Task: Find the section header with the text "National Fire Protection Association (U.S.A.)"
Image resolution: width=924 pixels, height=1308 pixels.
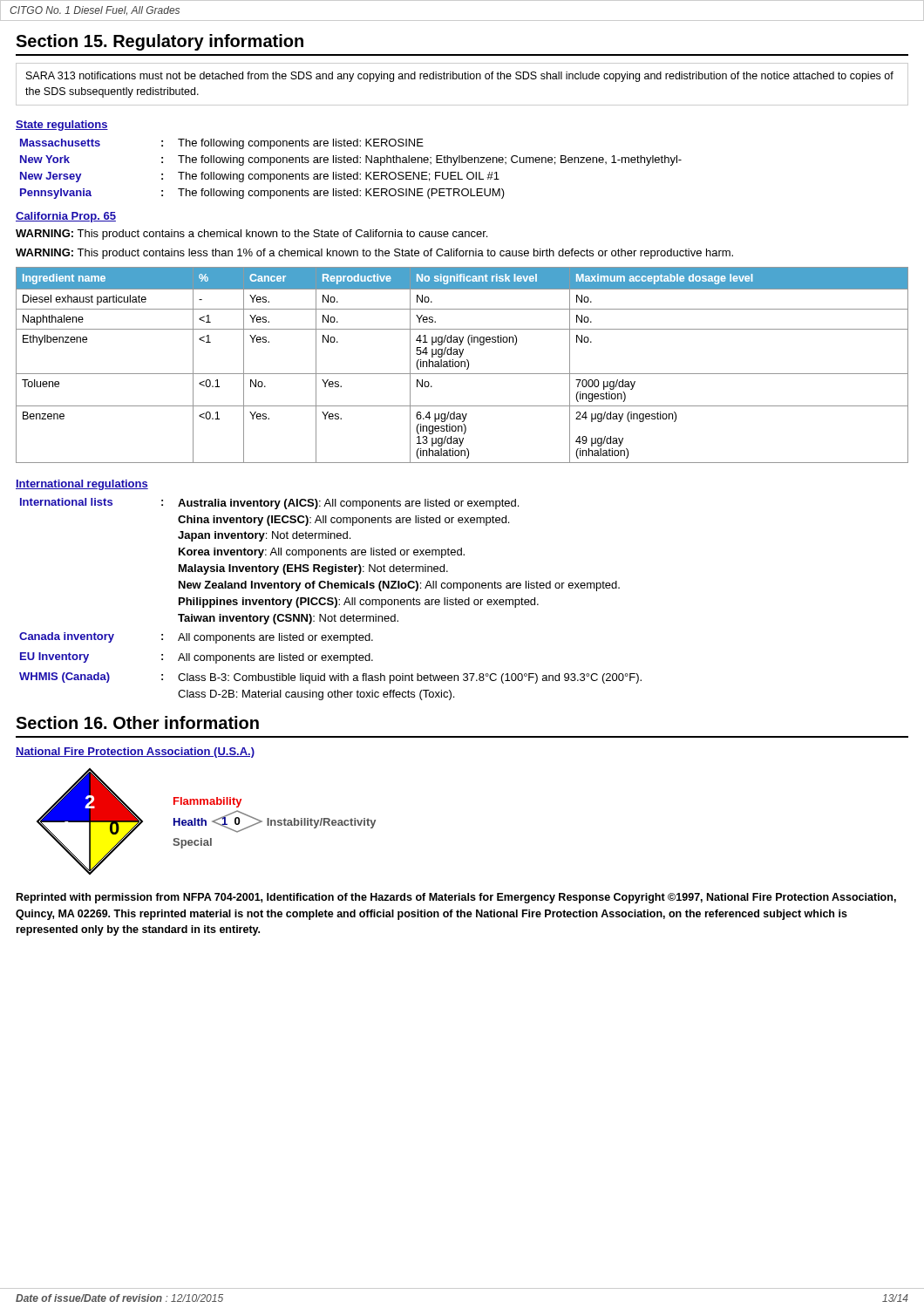Action: [135, 751]
